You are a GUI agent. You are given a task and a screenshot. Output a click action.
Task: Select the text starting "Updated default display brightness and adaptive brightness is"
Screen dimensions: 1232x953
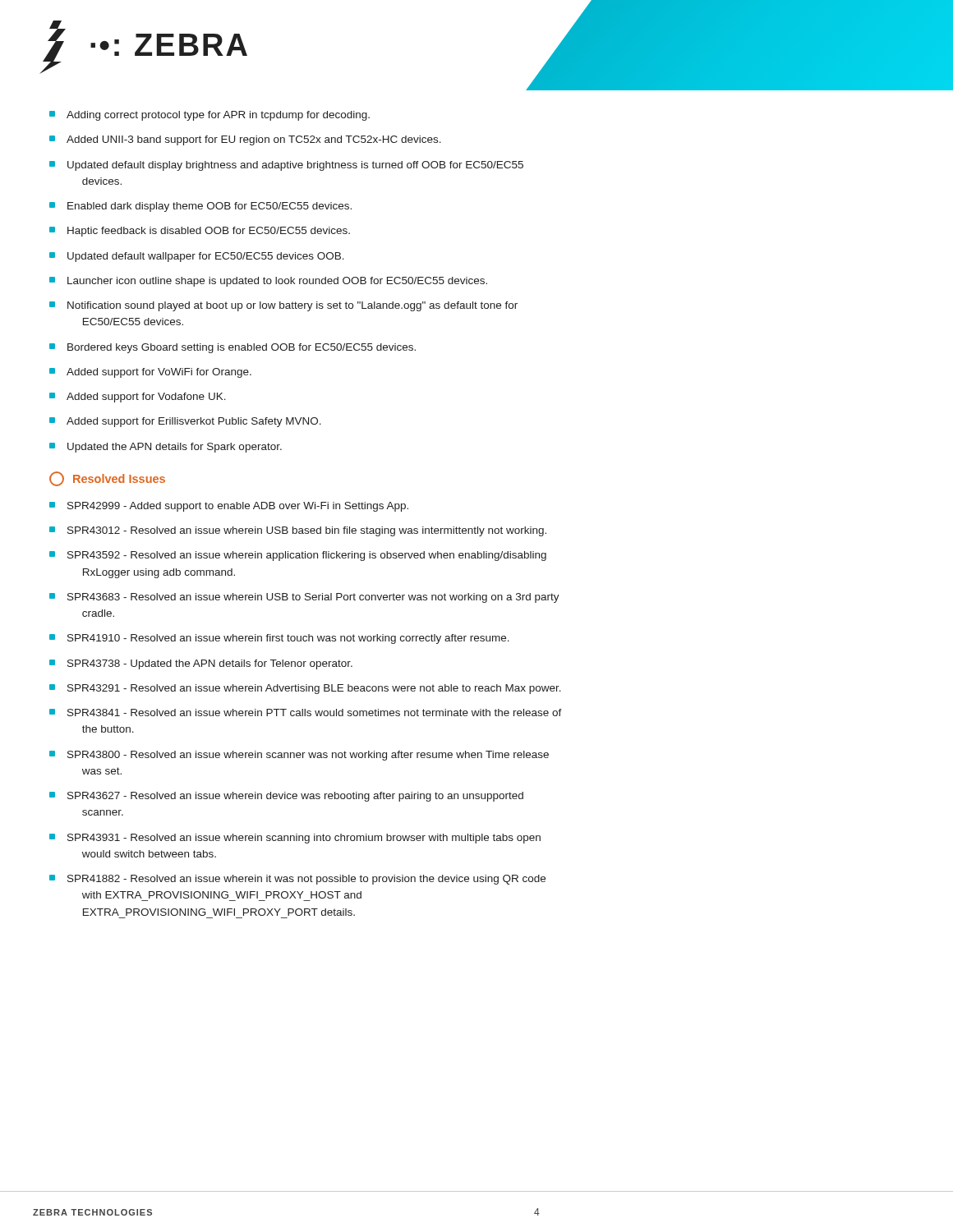pyautogui.click(x=287, y=173)
